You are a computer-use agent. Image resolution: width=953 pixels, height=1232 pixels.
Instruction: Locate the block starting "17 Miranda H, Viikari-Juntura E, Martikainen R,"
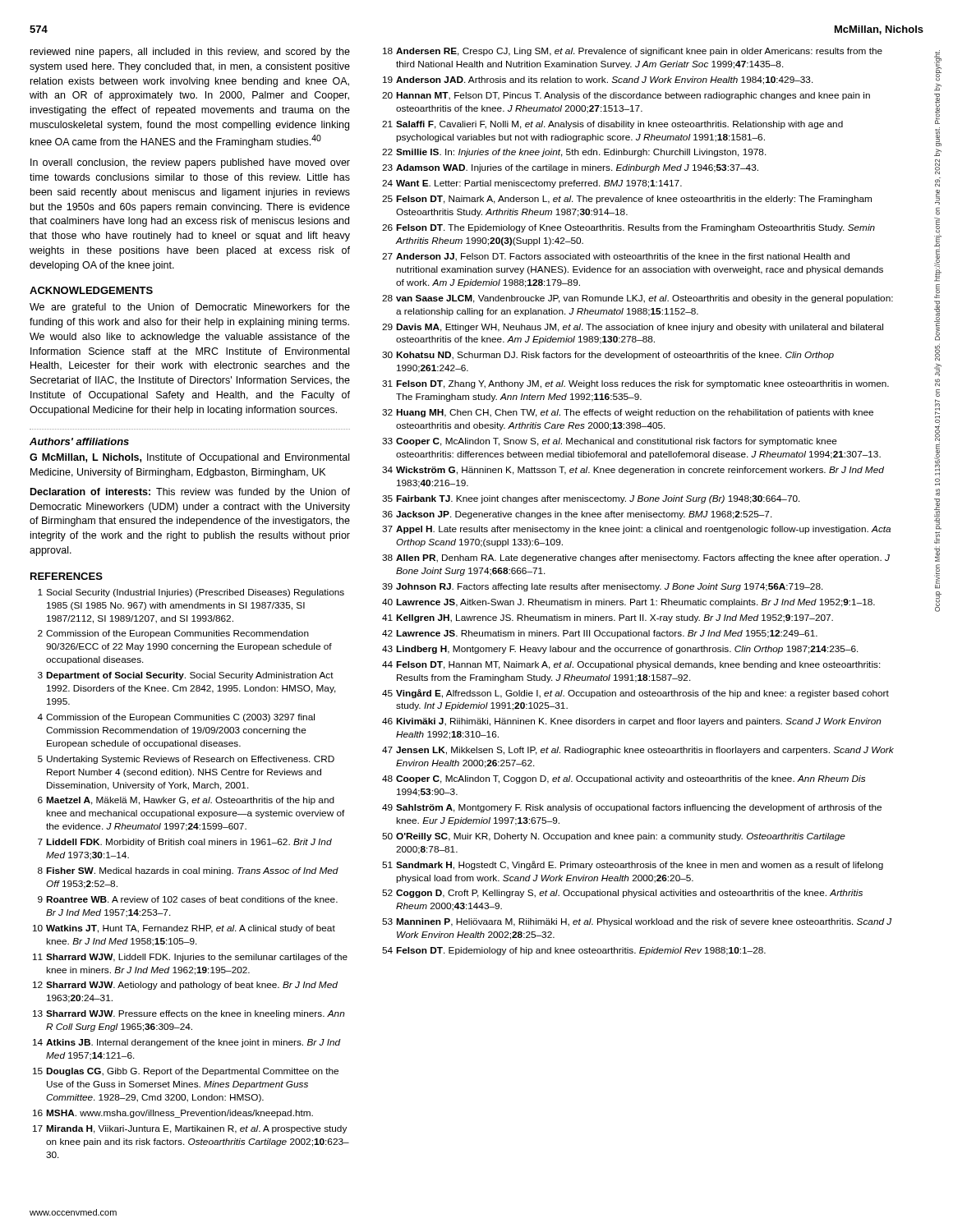tap(190, 1142)
